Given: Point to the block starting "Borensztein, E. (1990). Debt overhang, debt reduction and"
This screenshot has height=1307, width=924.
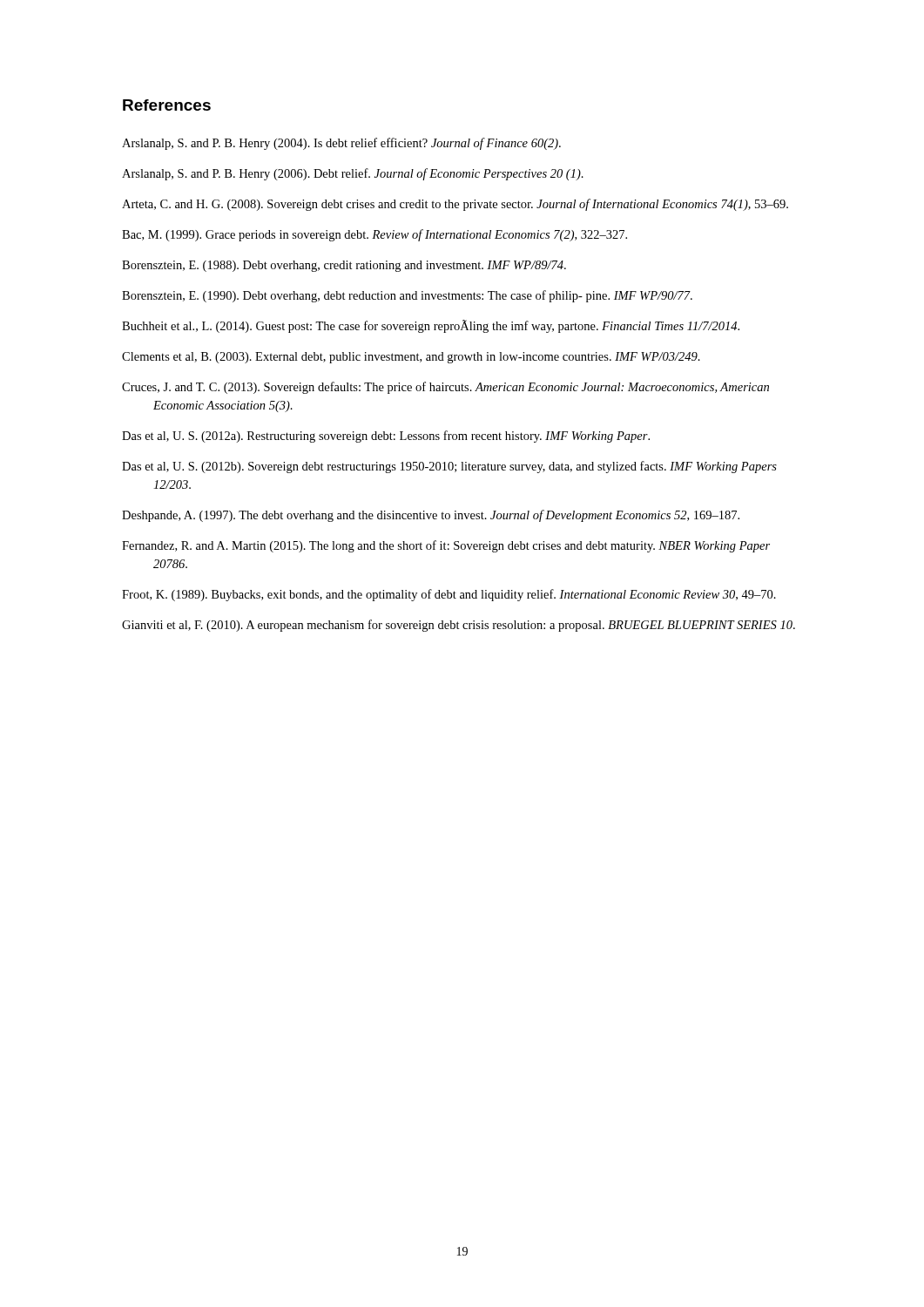Looking at the screenshot, I should 407,295.
